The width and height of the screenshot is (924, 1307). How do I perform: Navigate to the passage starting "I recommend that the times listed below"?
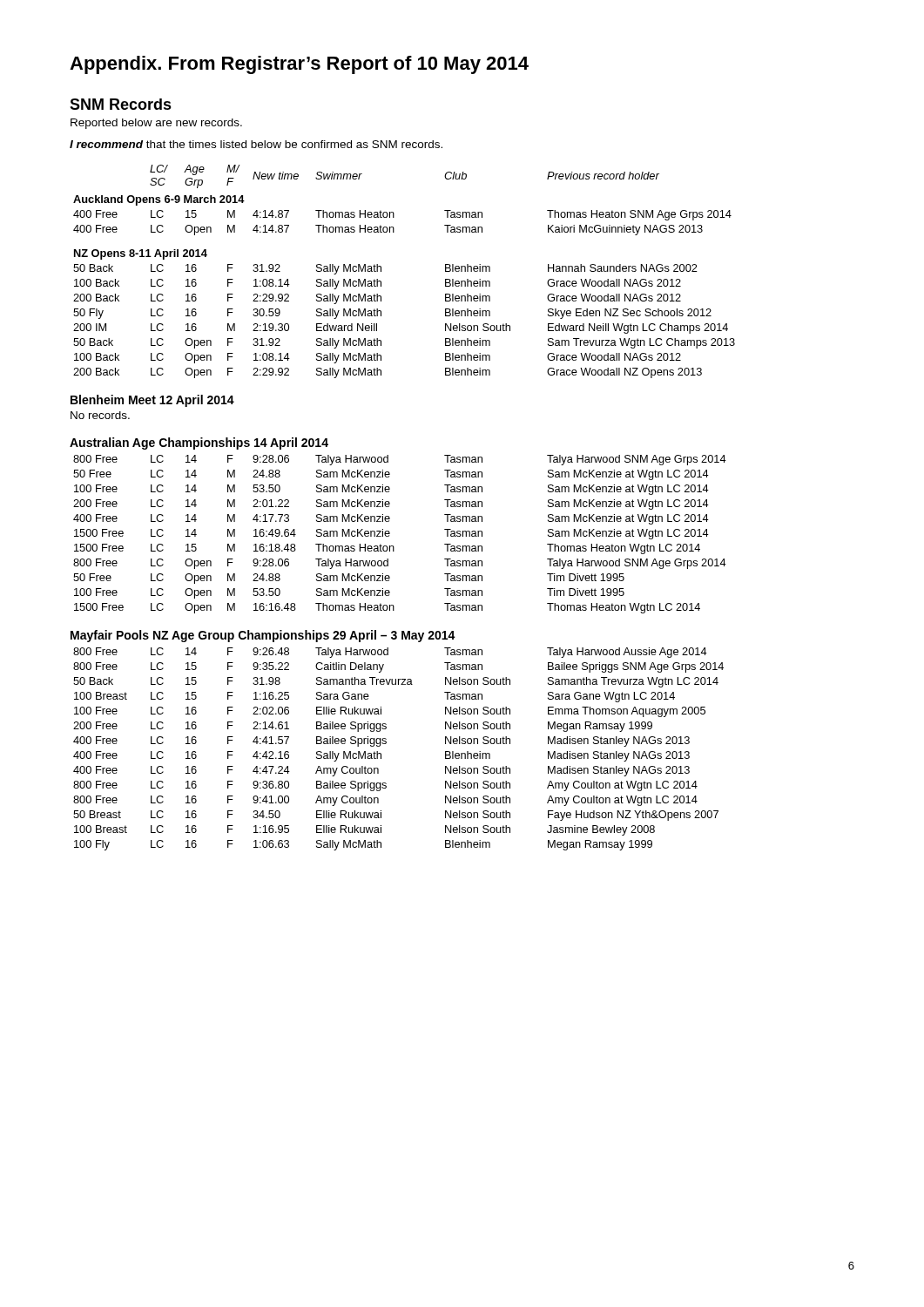tap(256, 144)
